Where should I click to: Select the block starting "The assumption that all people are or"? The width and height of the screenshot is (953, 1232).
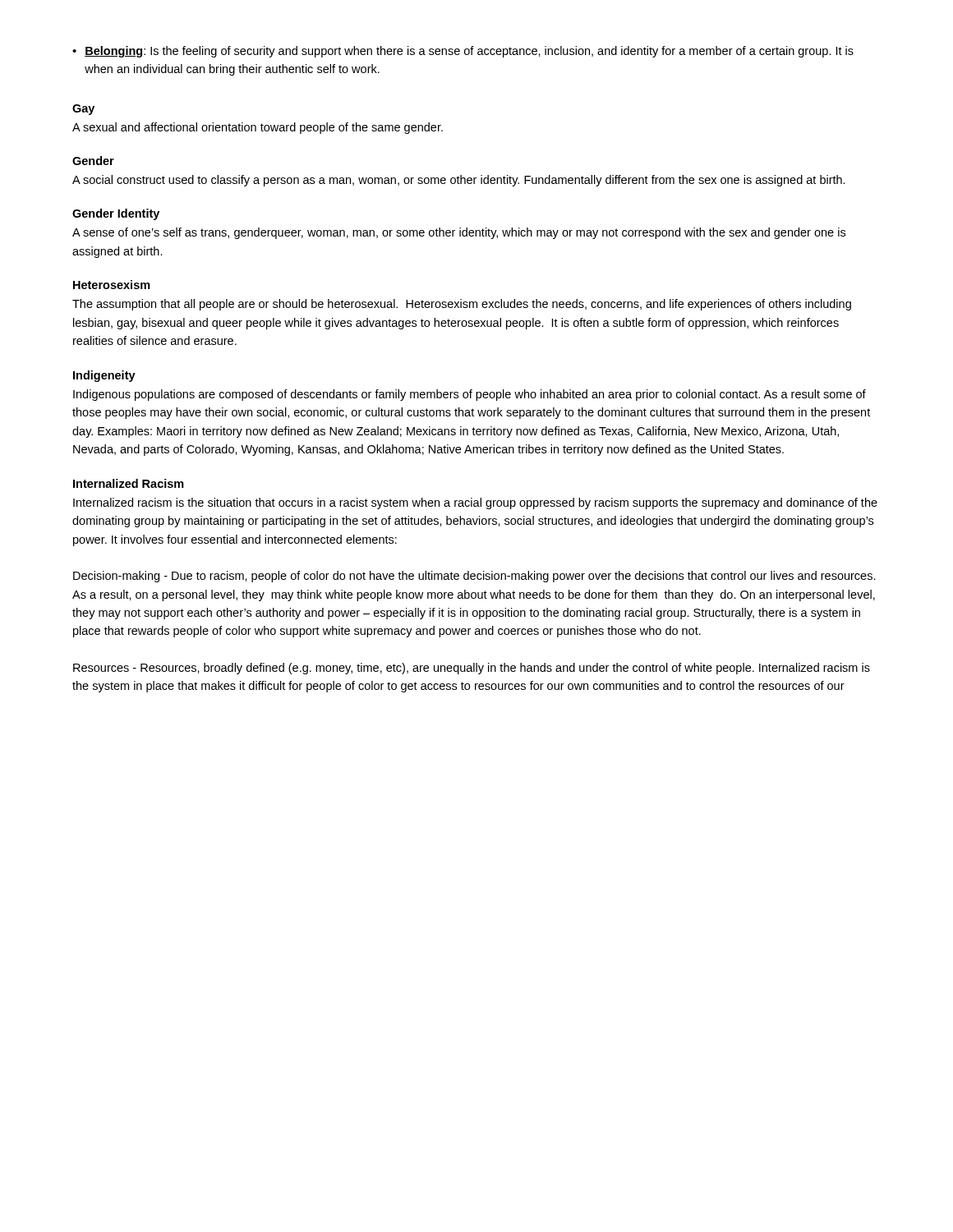(462, 323)
